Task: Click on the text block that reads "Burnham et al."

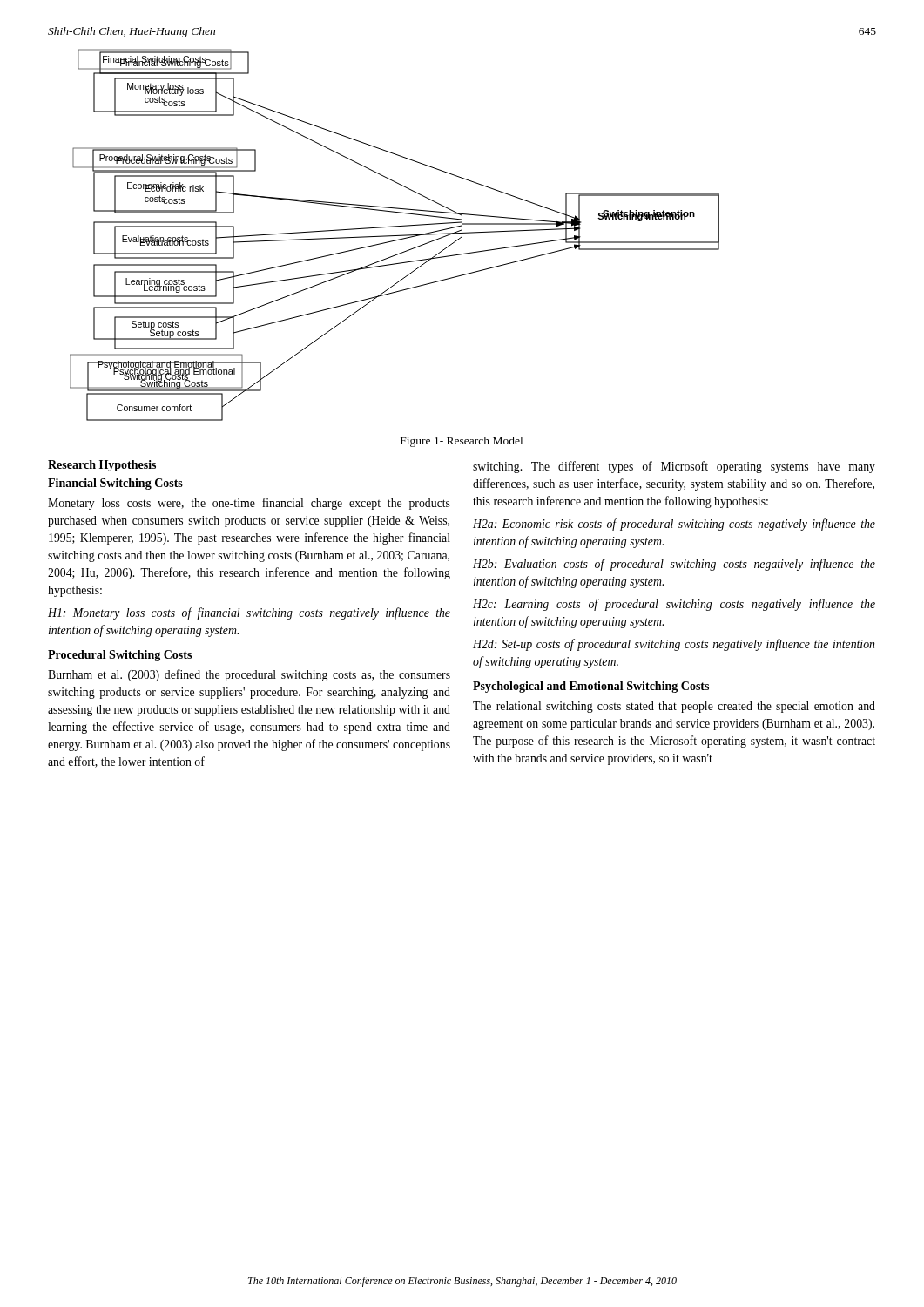Action: (x=249, y=719)
